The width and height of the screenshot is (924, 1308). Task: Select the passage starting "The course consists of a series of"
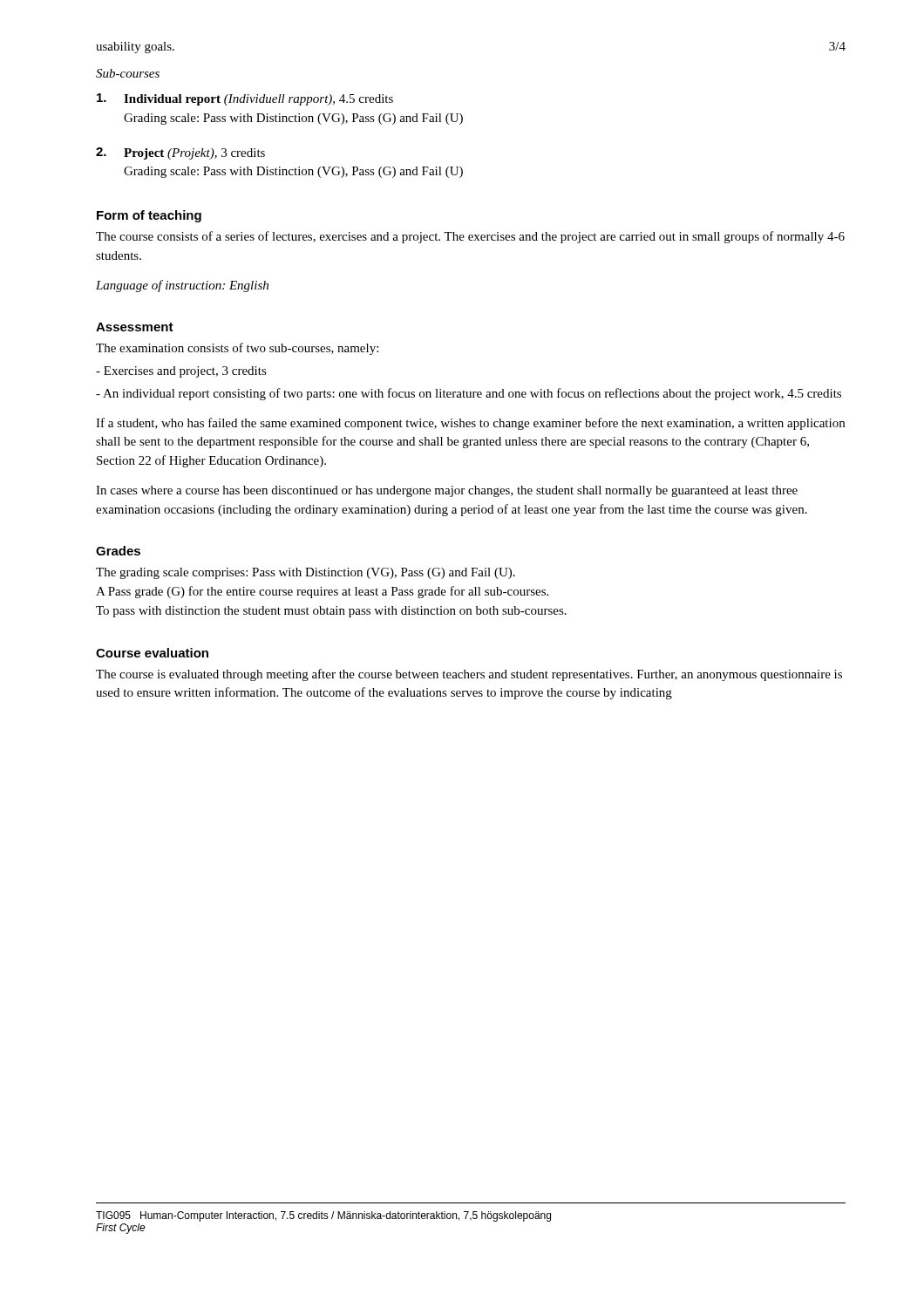470,246
